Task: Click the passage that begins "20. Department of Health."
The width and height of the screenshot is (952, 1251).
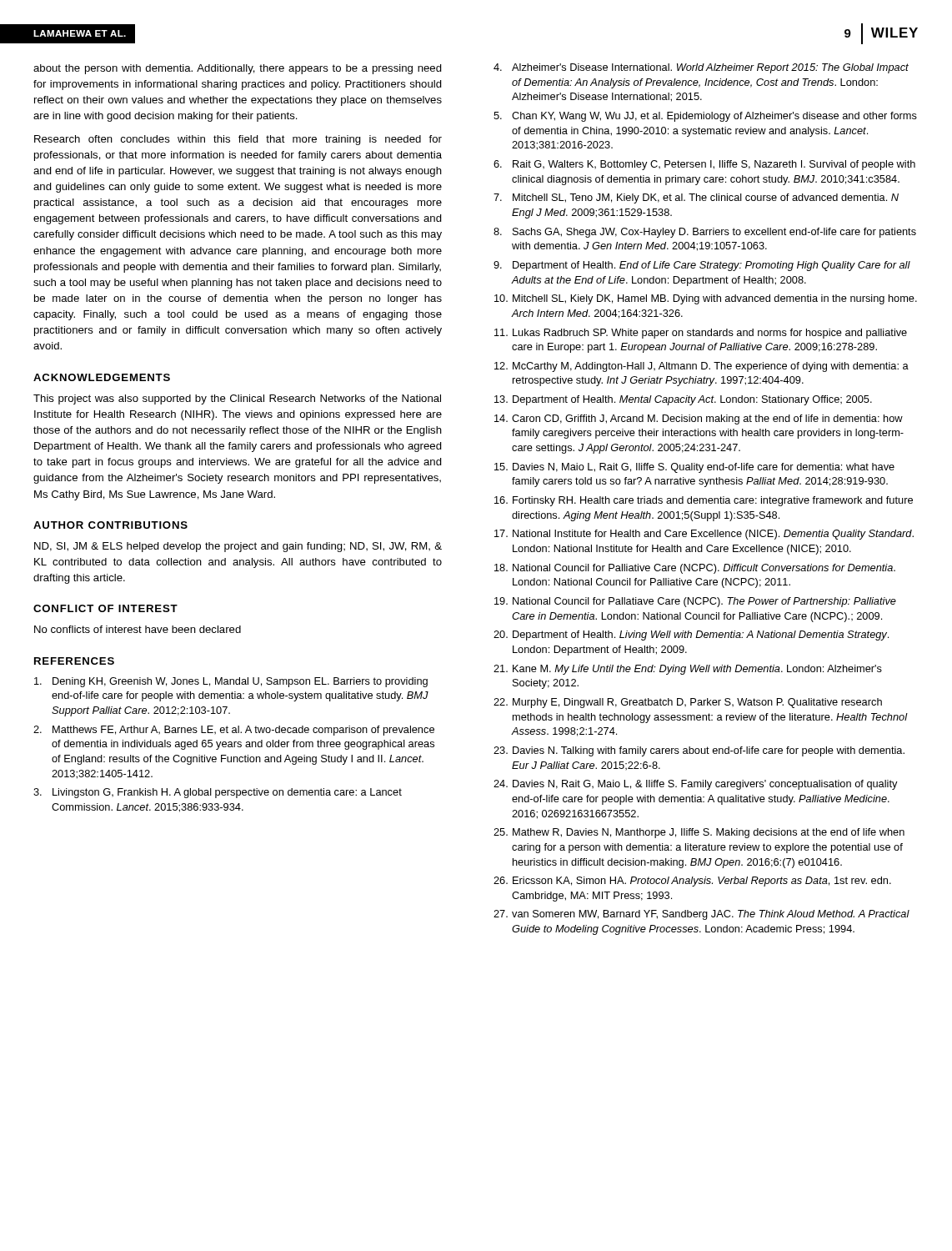Action: point(706,642)
